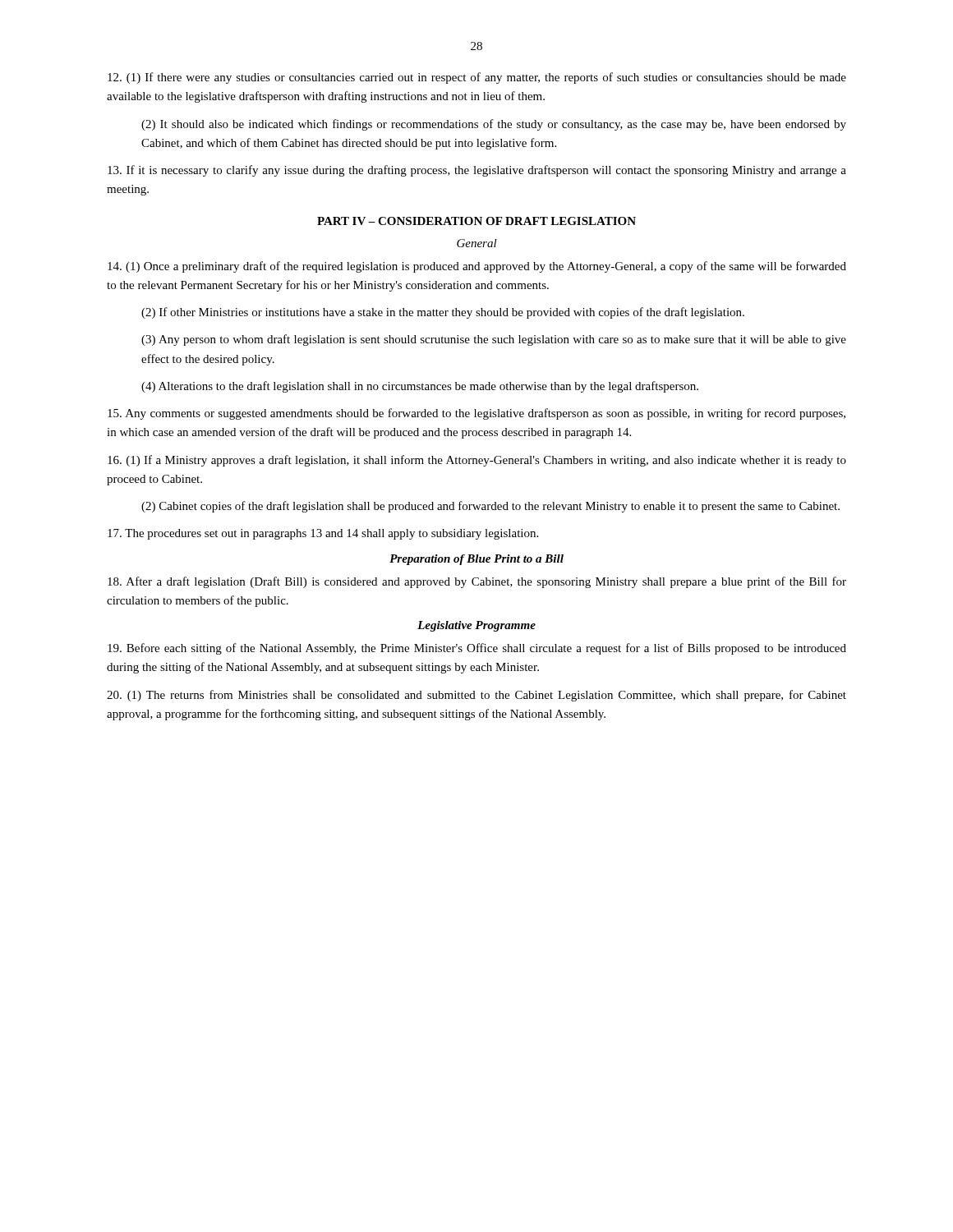This screenshot has width=953, height=1232.
Task: Navigate to the region starting "If it is necessary to"
Action: coord(476,180)
